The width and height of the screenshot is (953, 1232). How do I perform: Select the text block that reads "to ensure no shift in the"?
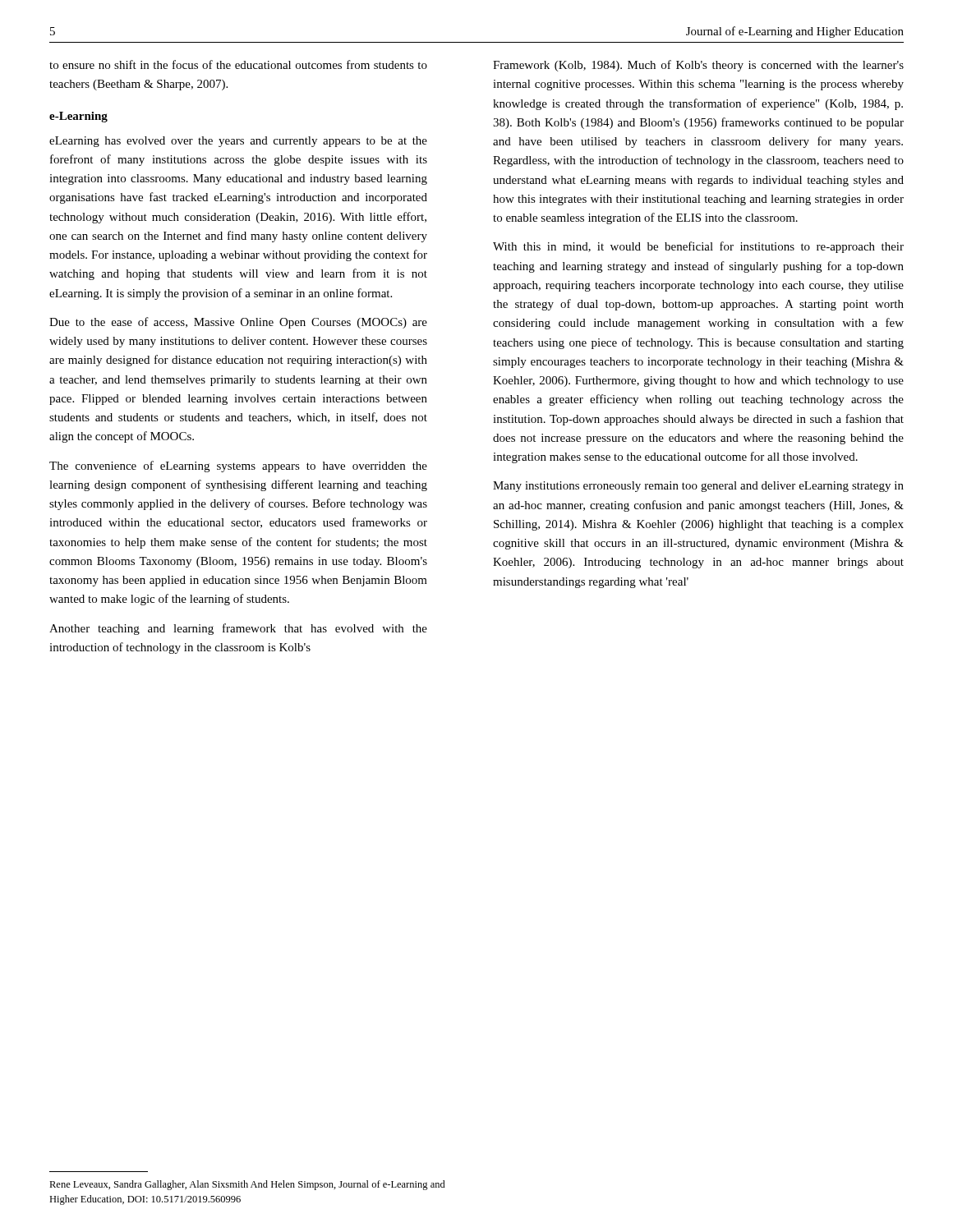[238, 74]
